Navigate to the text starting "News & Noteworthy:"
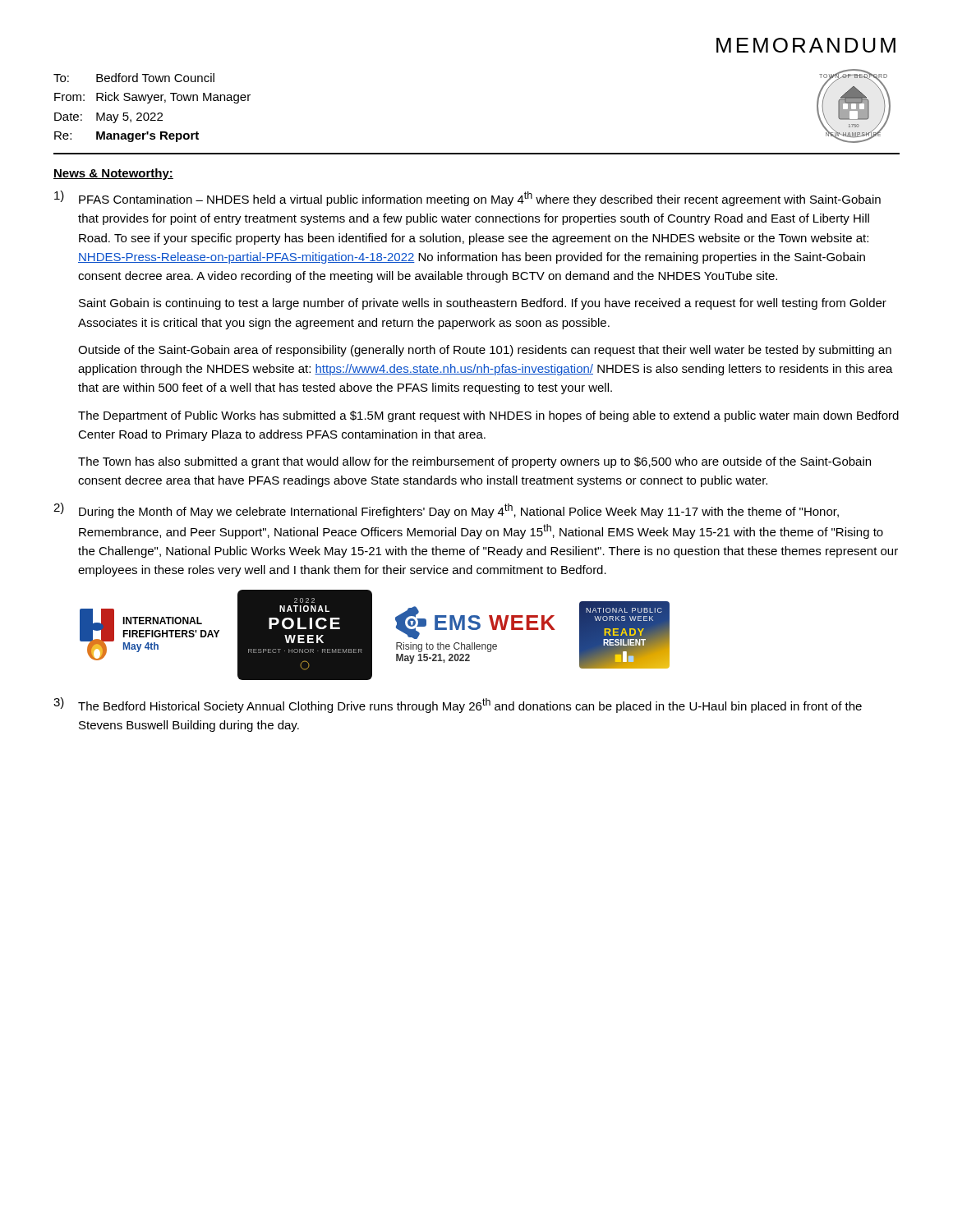Screen dimensions: 1232x953 pos(113,173)
